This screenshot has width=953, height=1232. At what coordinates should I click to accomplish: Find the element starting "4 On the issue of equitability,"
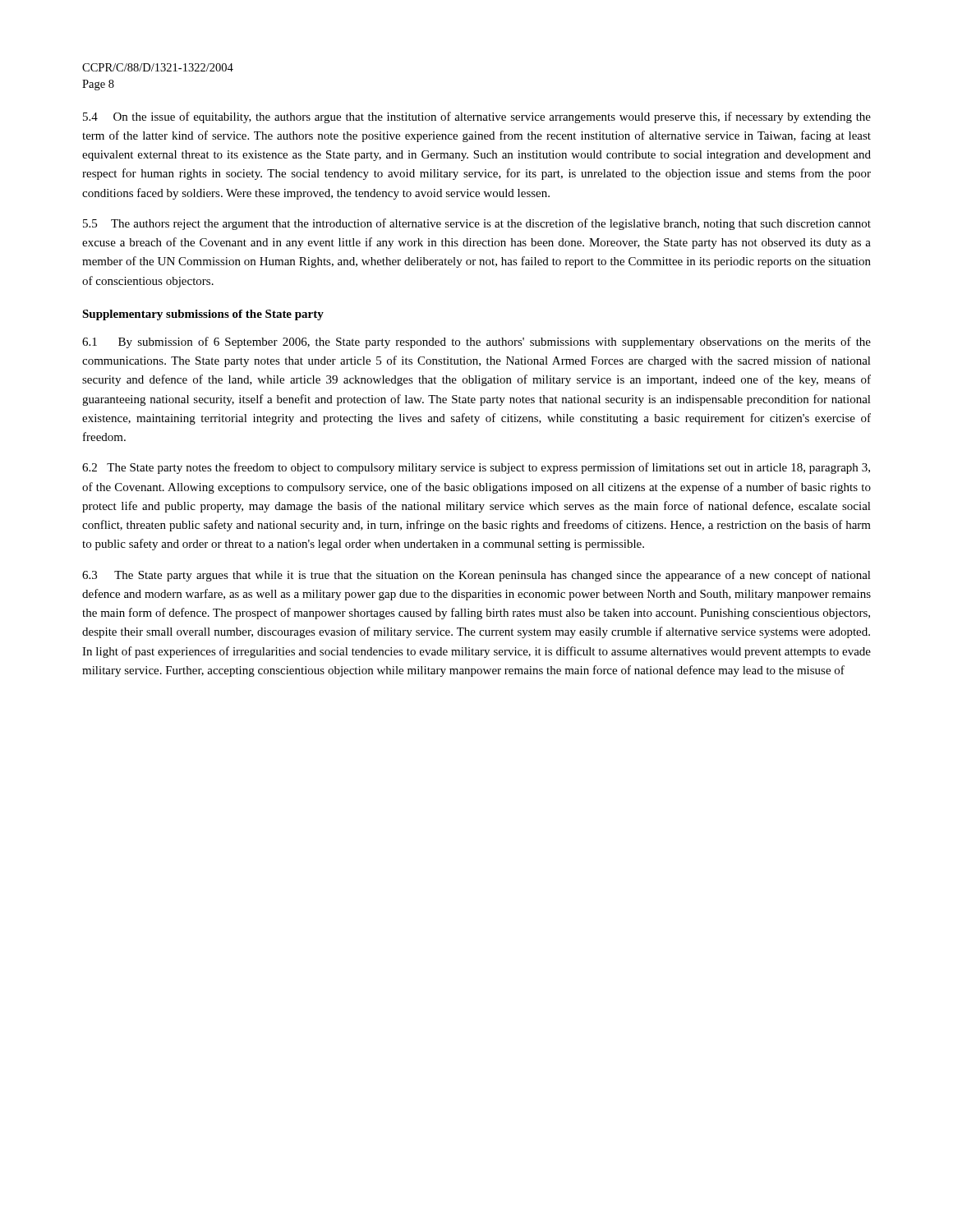coord(476,155)
